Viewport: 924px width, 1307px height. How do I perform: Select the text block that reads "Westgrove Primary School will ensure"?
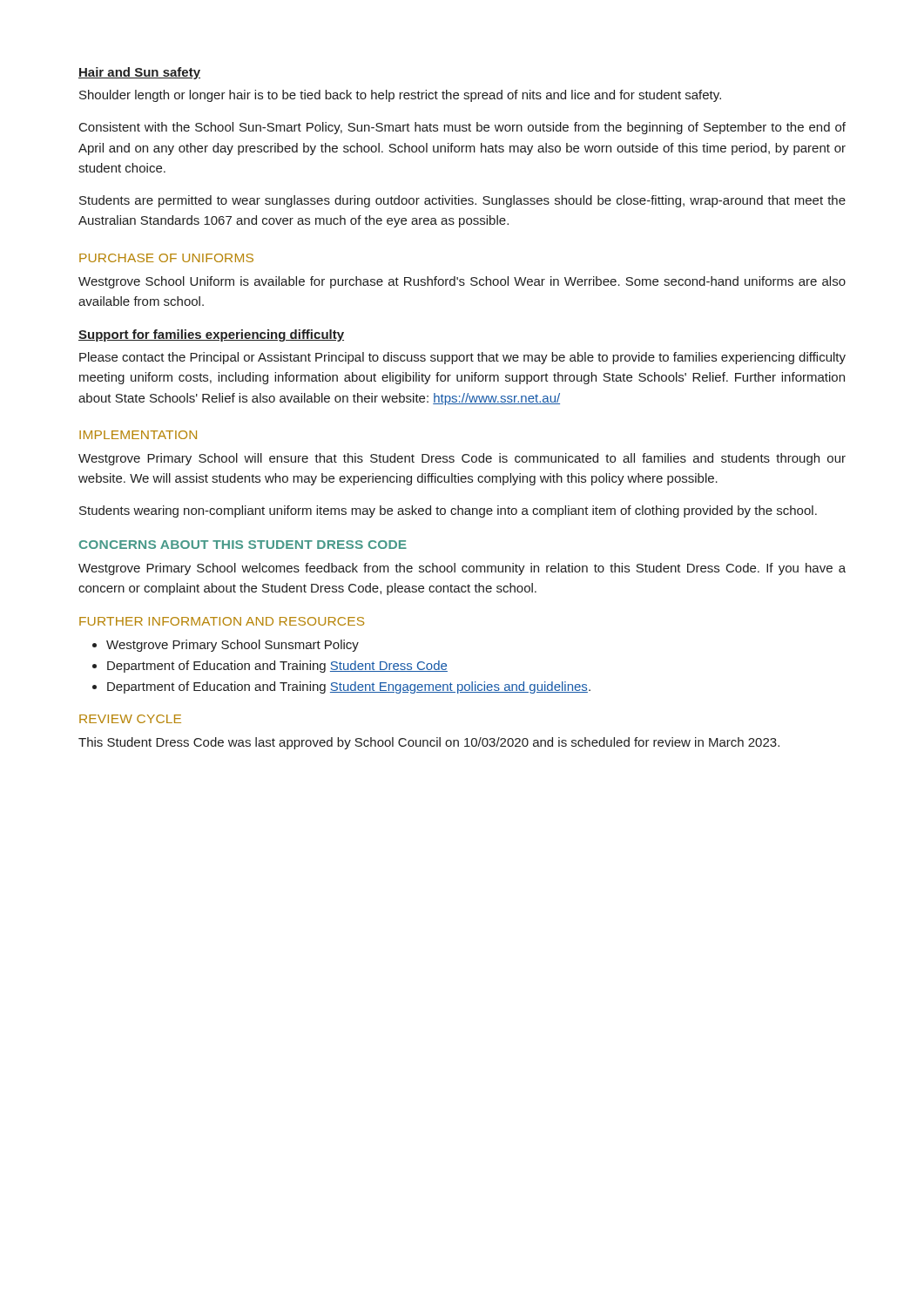click(x=462, y=468)
